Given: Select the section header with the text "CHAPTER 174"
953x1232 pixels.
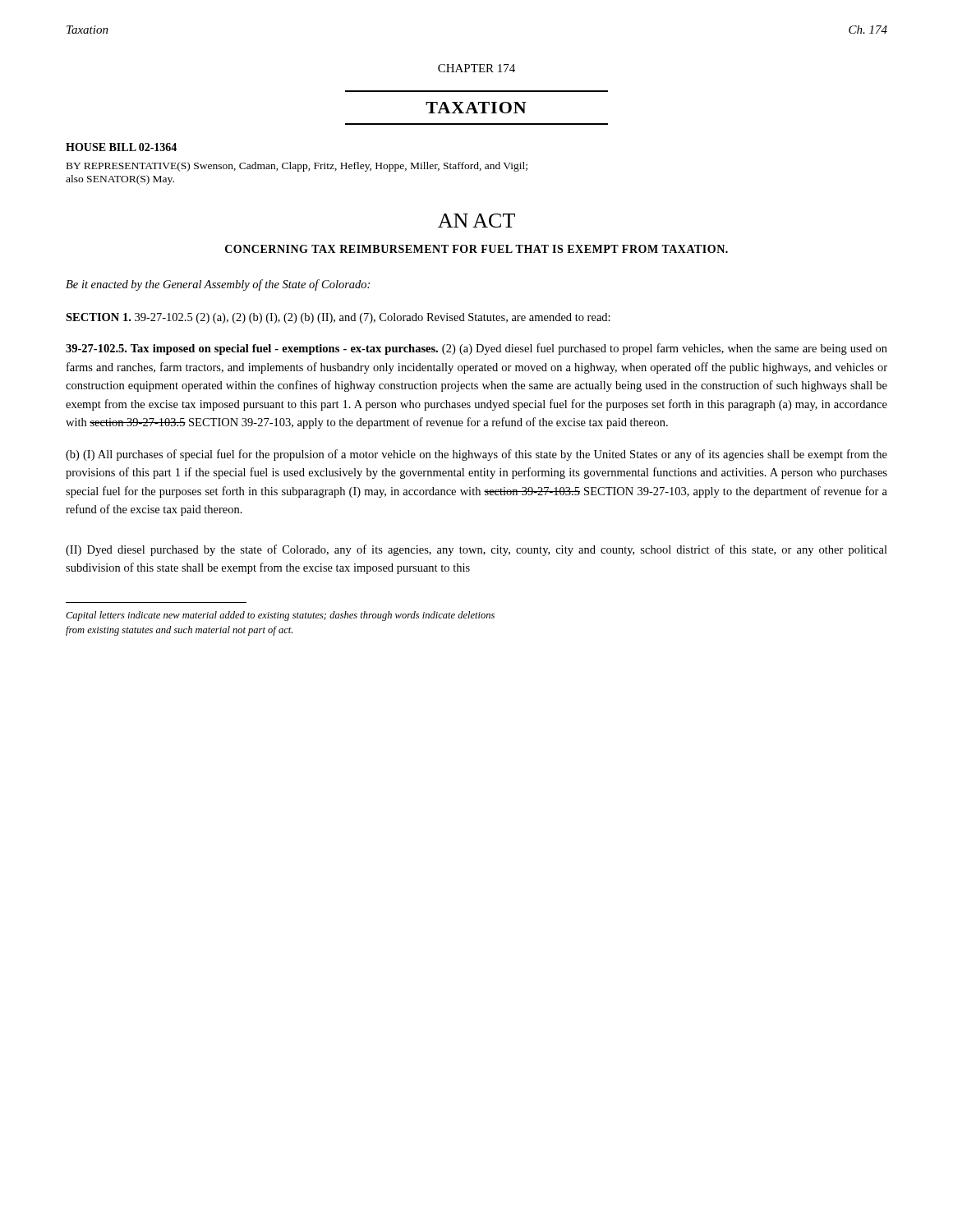Looking at the screenshot, I should (x=476, y=68).
